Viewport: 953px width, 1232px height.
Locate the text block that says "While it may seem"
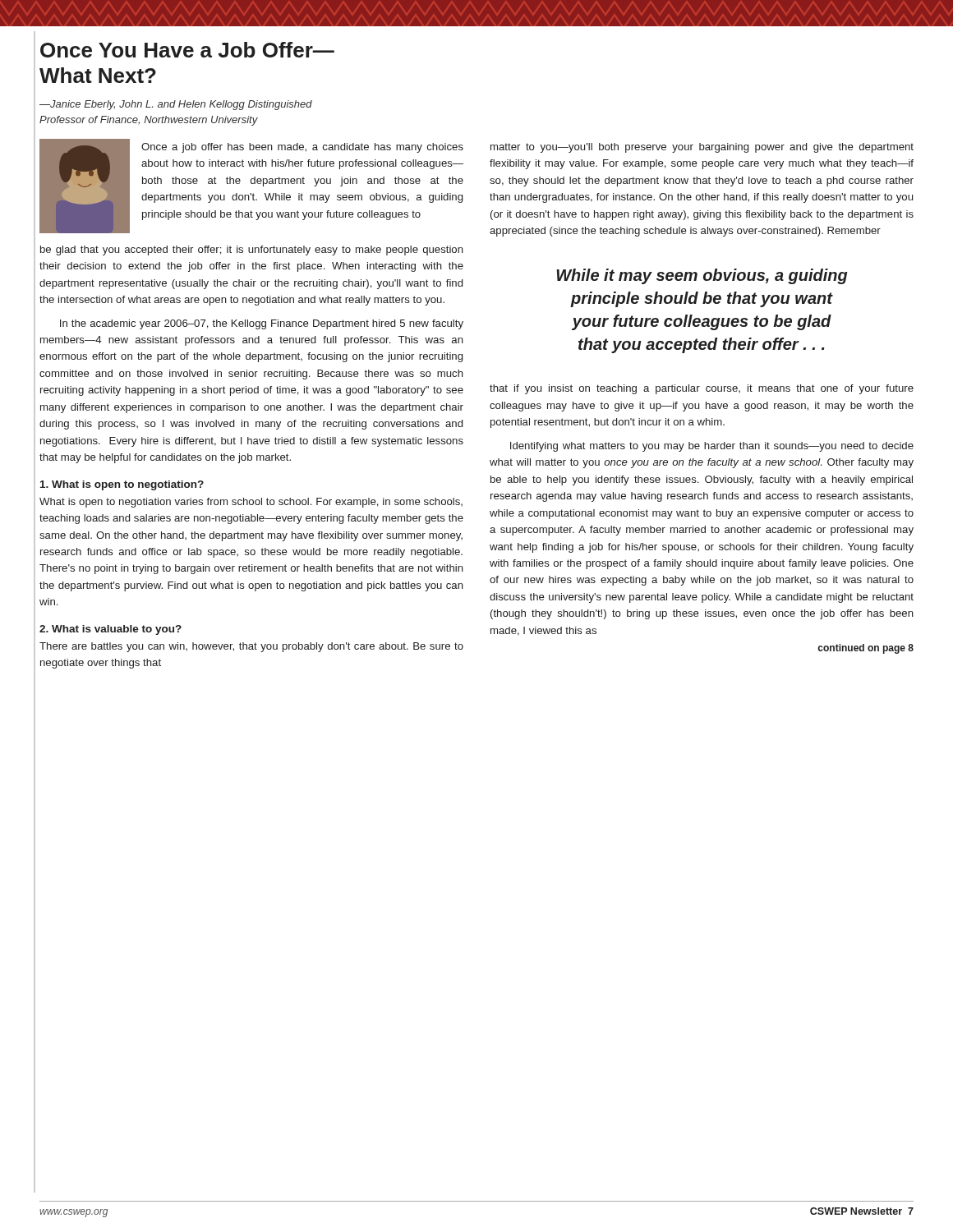[702, 310]
